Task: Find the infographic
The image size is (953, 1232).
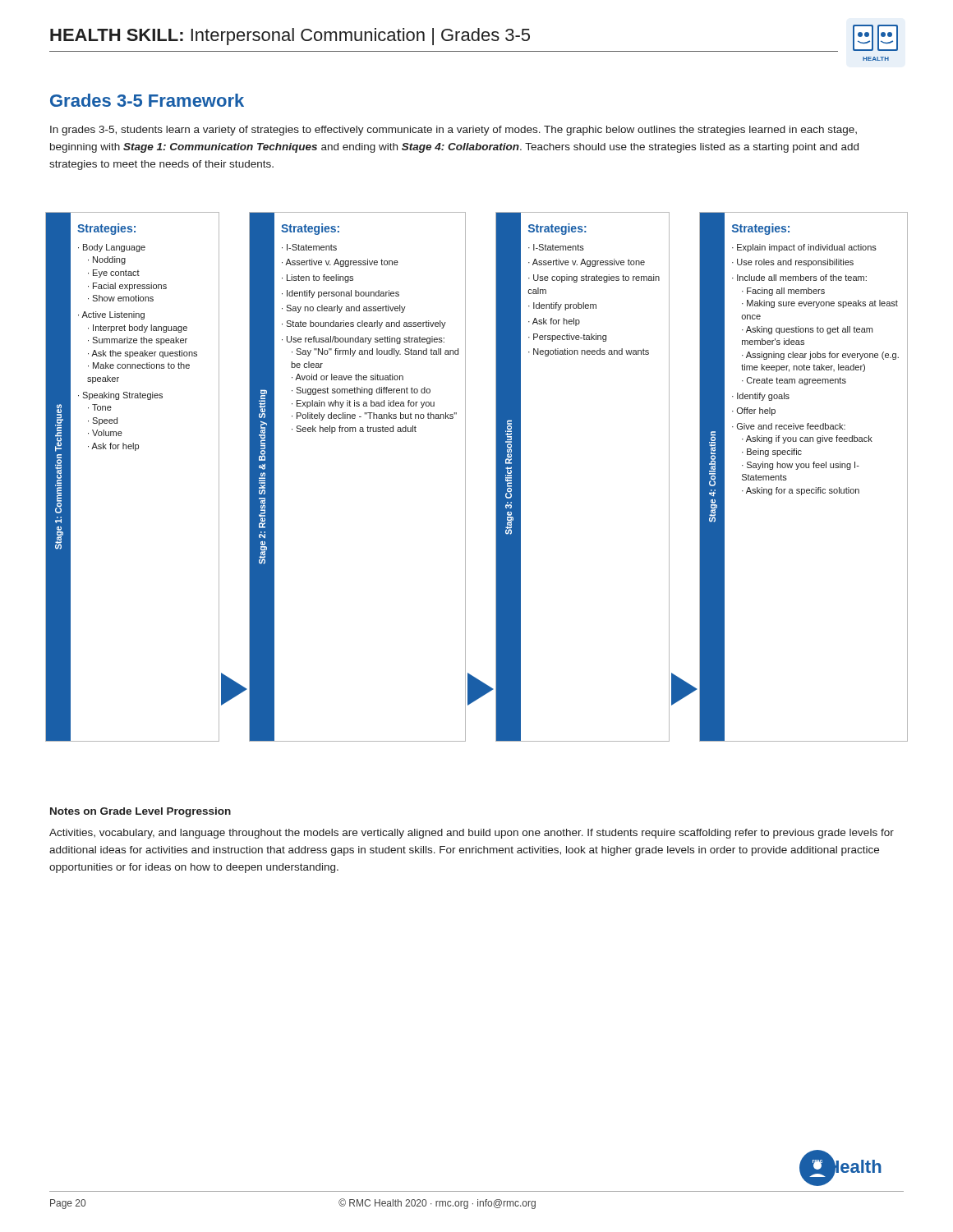Action: tap(476, 477)
